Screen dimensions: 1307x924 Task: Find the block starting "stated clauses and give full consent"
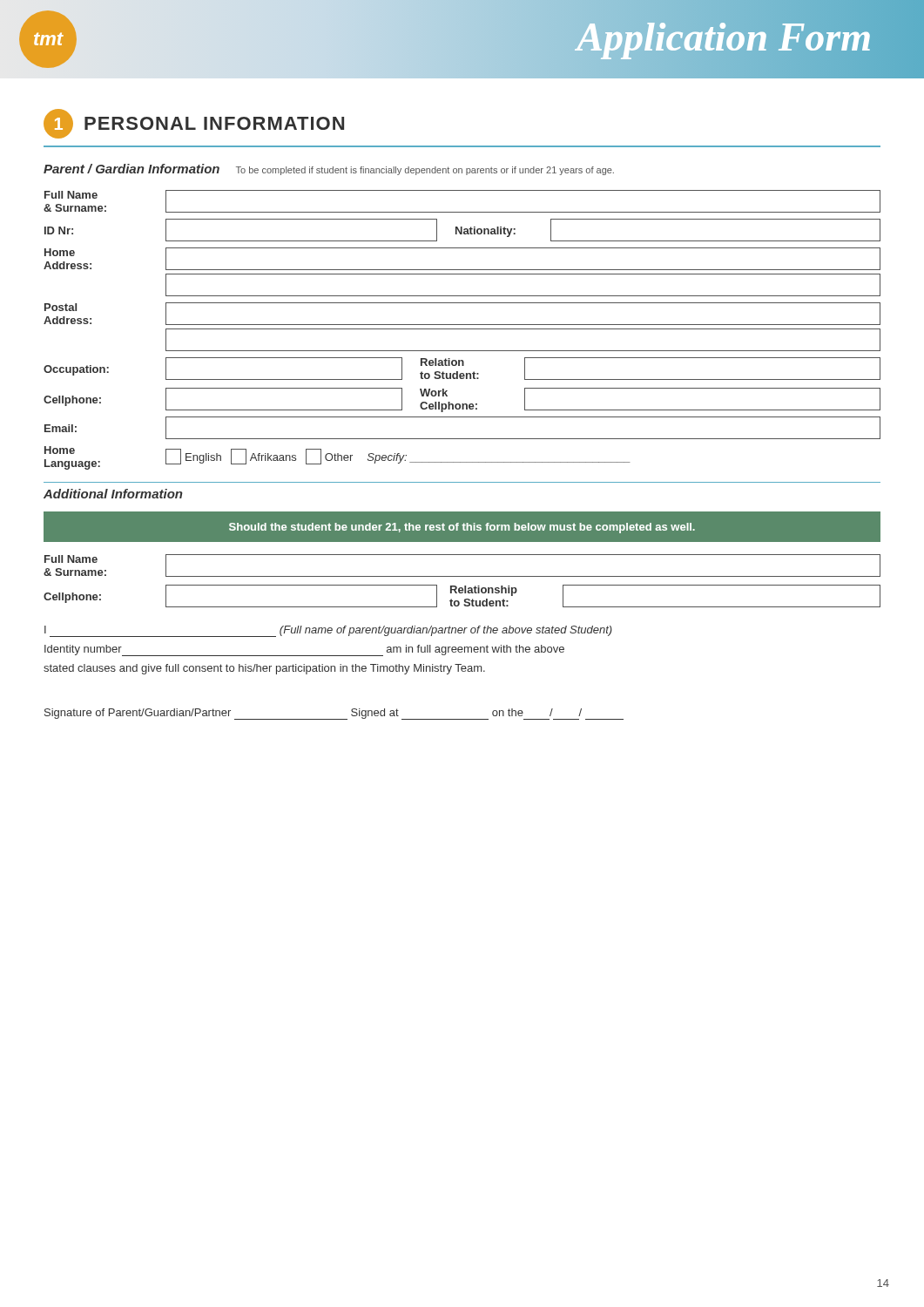point(265,668)
